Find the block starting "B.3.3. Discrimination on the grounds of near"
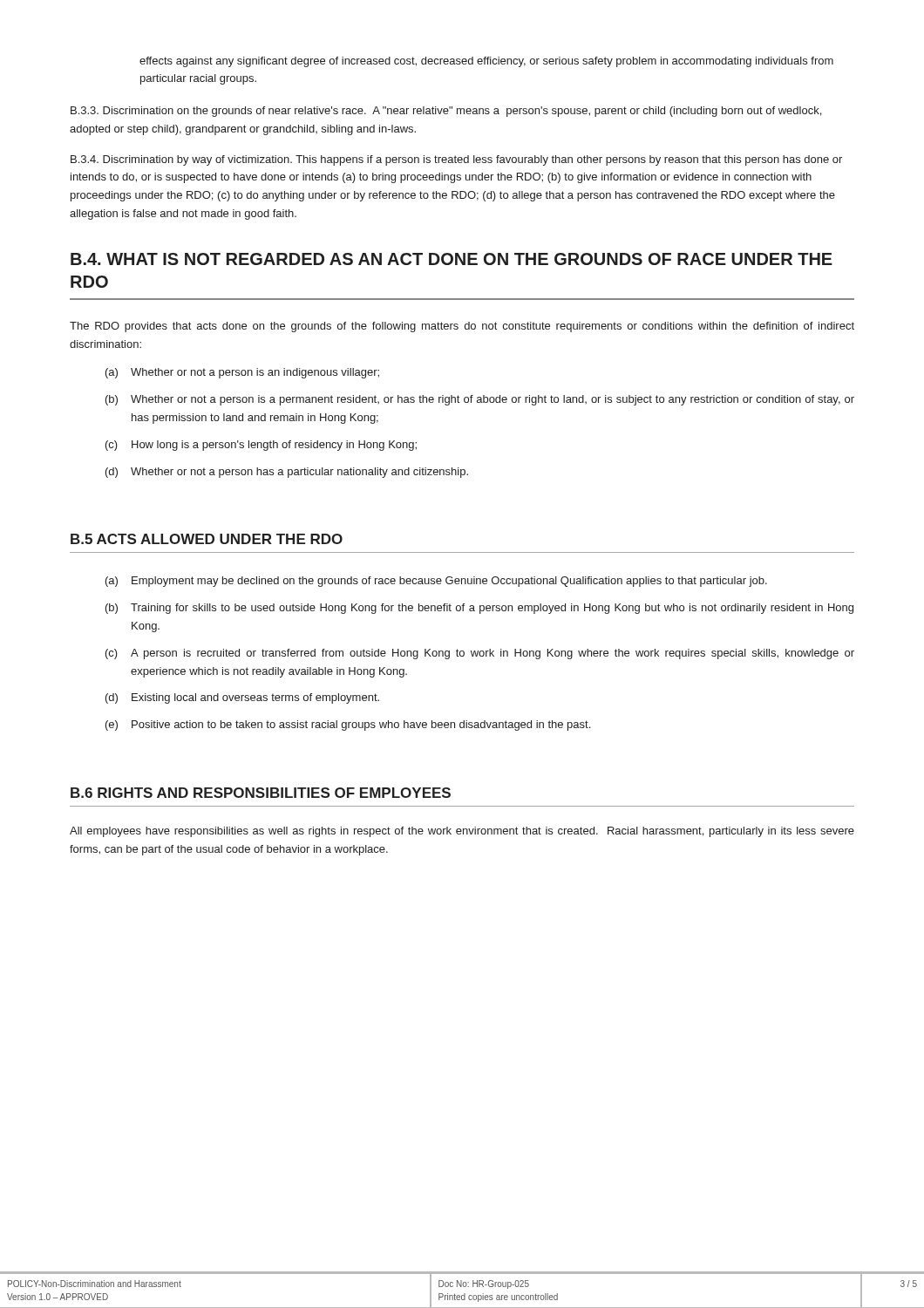 click(x=446, y=119)
